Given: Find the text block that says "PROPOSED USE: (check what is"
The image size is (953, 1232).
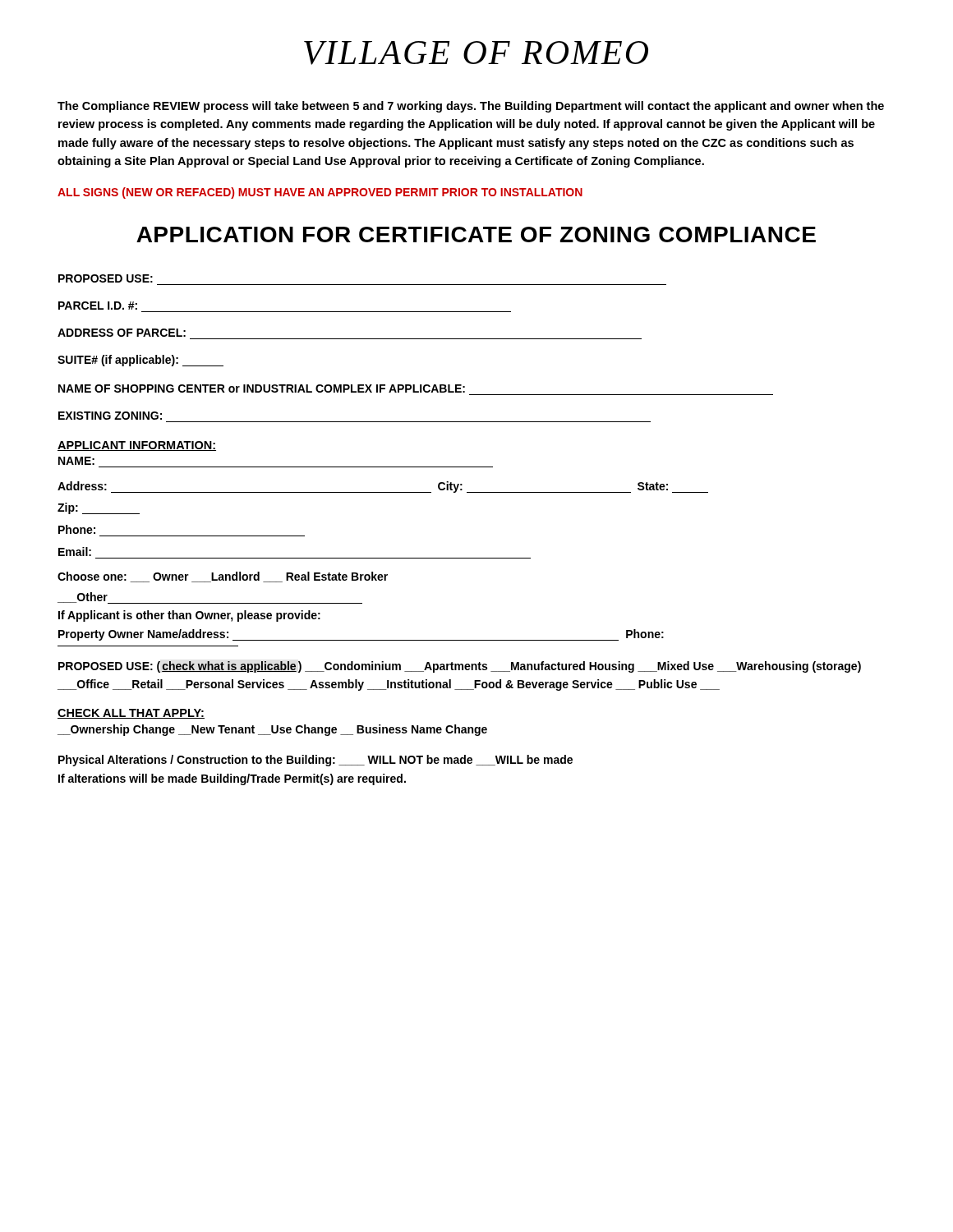Looking at the screenshot, I should (x=459, y=675).
